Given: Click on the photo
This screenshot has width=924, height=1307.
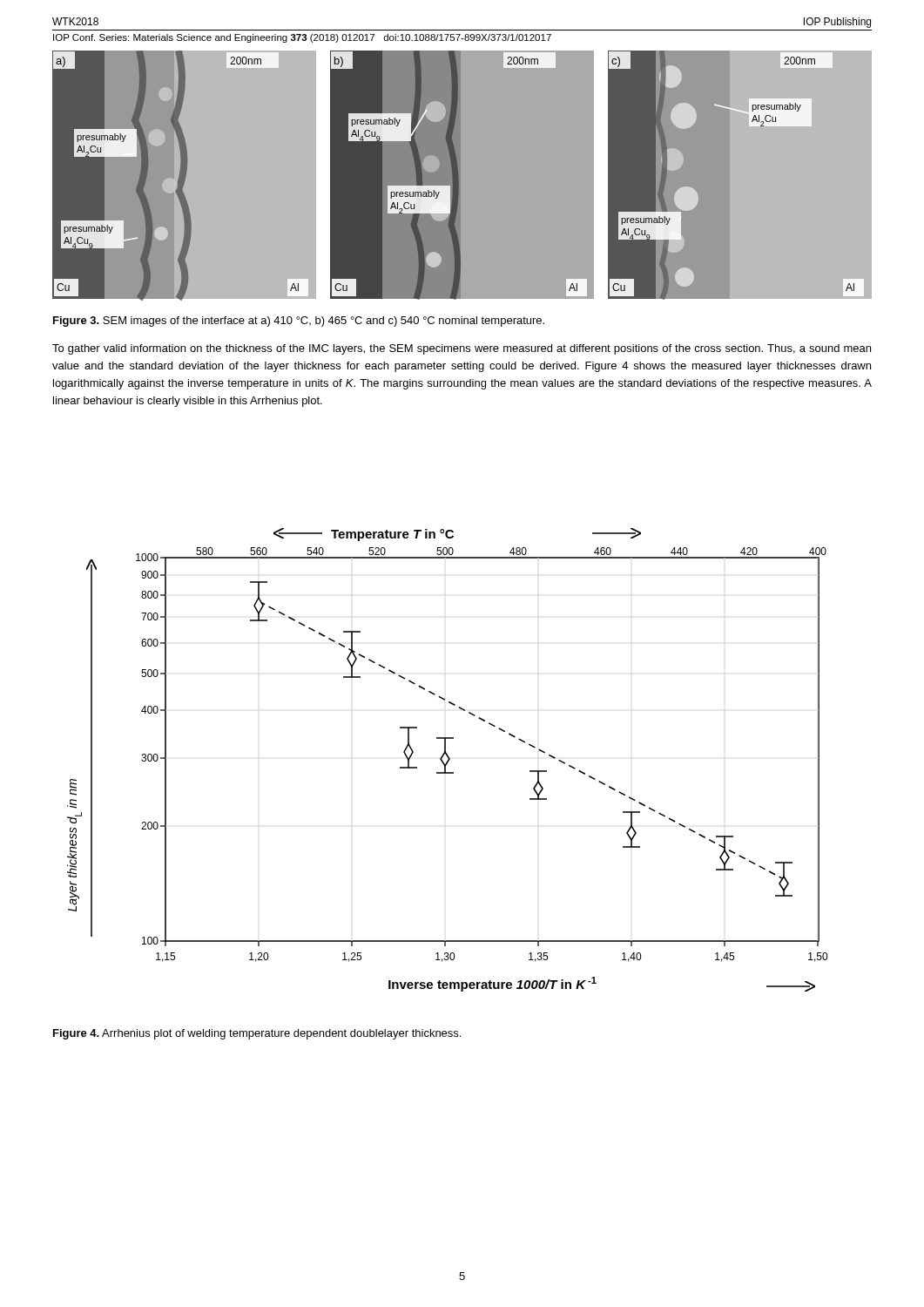Looking at the screenshot, I should point(462,179).
